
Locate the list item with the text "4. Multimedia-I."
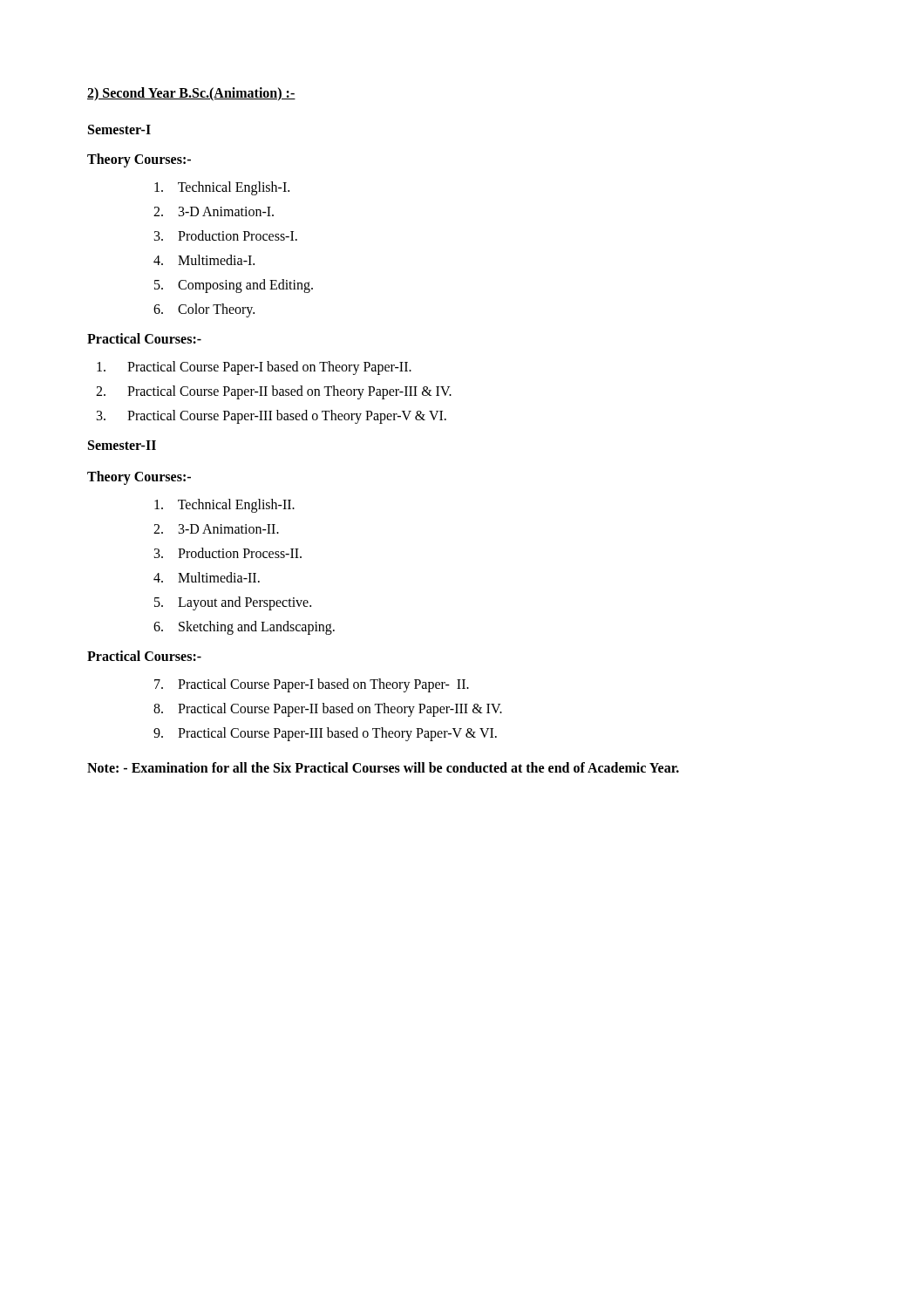(x=198, y=261)
